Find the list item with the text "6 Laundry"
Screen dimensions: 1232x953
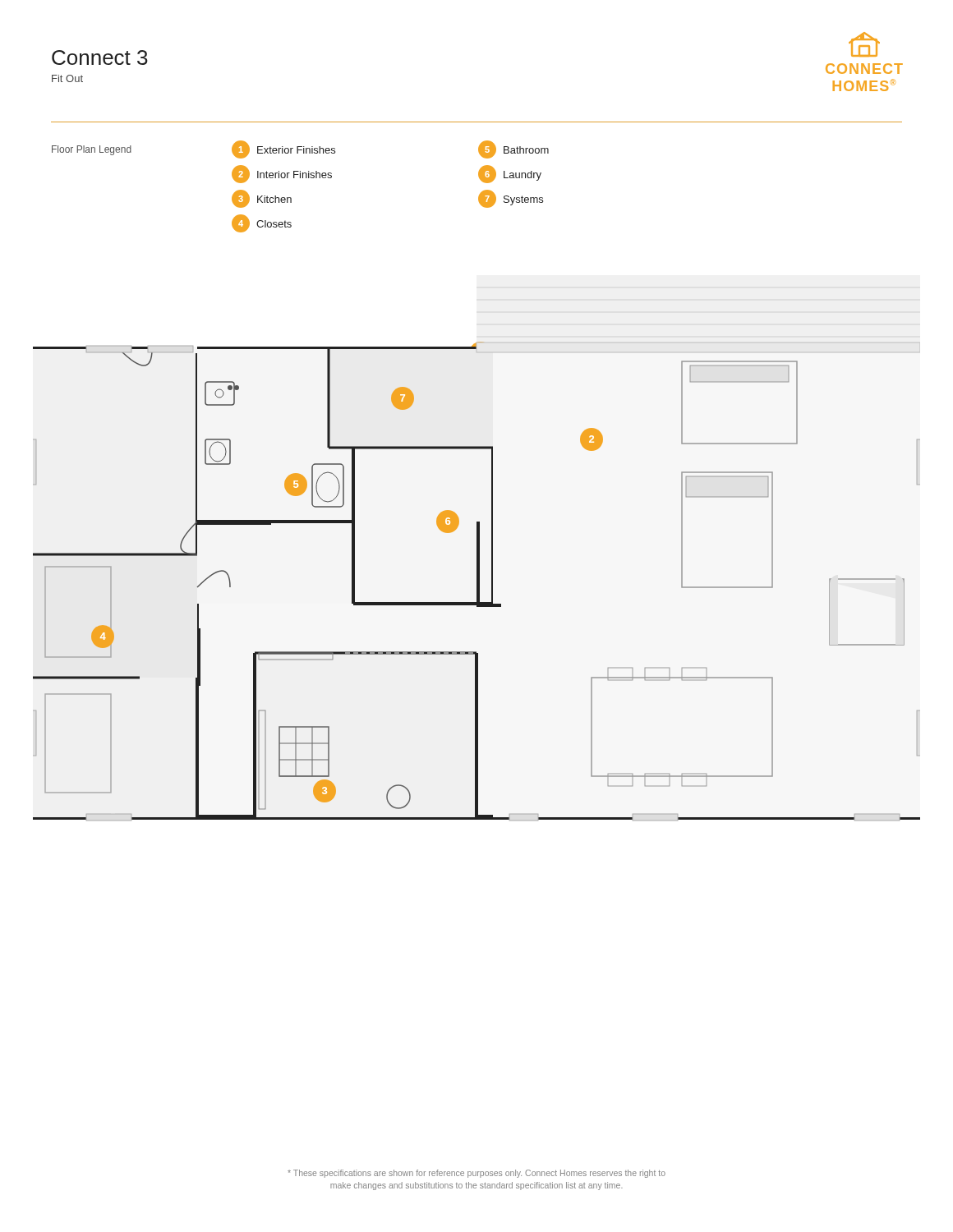tap(510, 174)
